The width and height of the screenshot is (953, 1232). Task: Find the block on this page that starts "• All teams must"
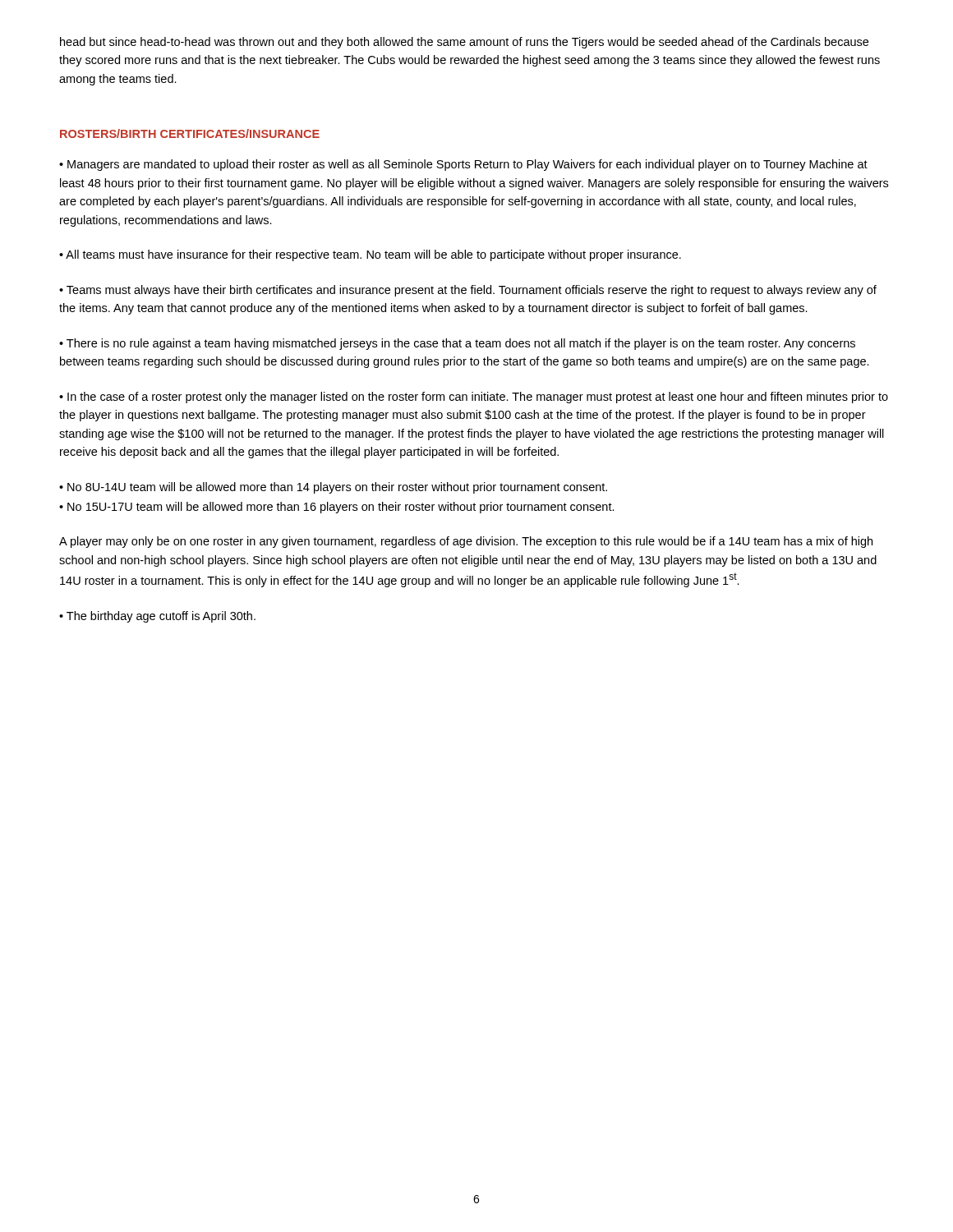(370, 255)
